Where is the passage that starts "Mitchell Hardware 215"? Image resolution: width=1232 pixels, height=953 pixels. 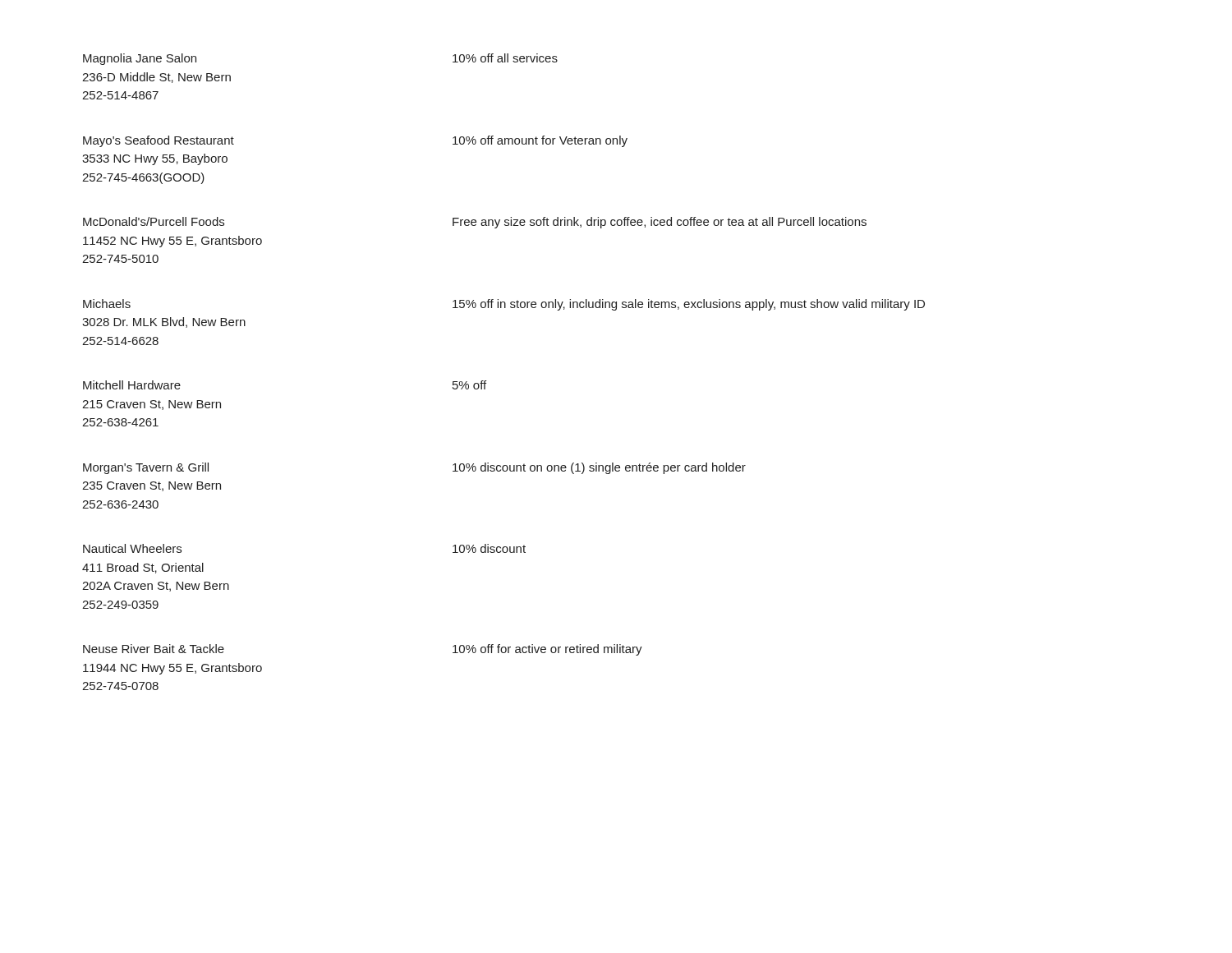point(152,403)
